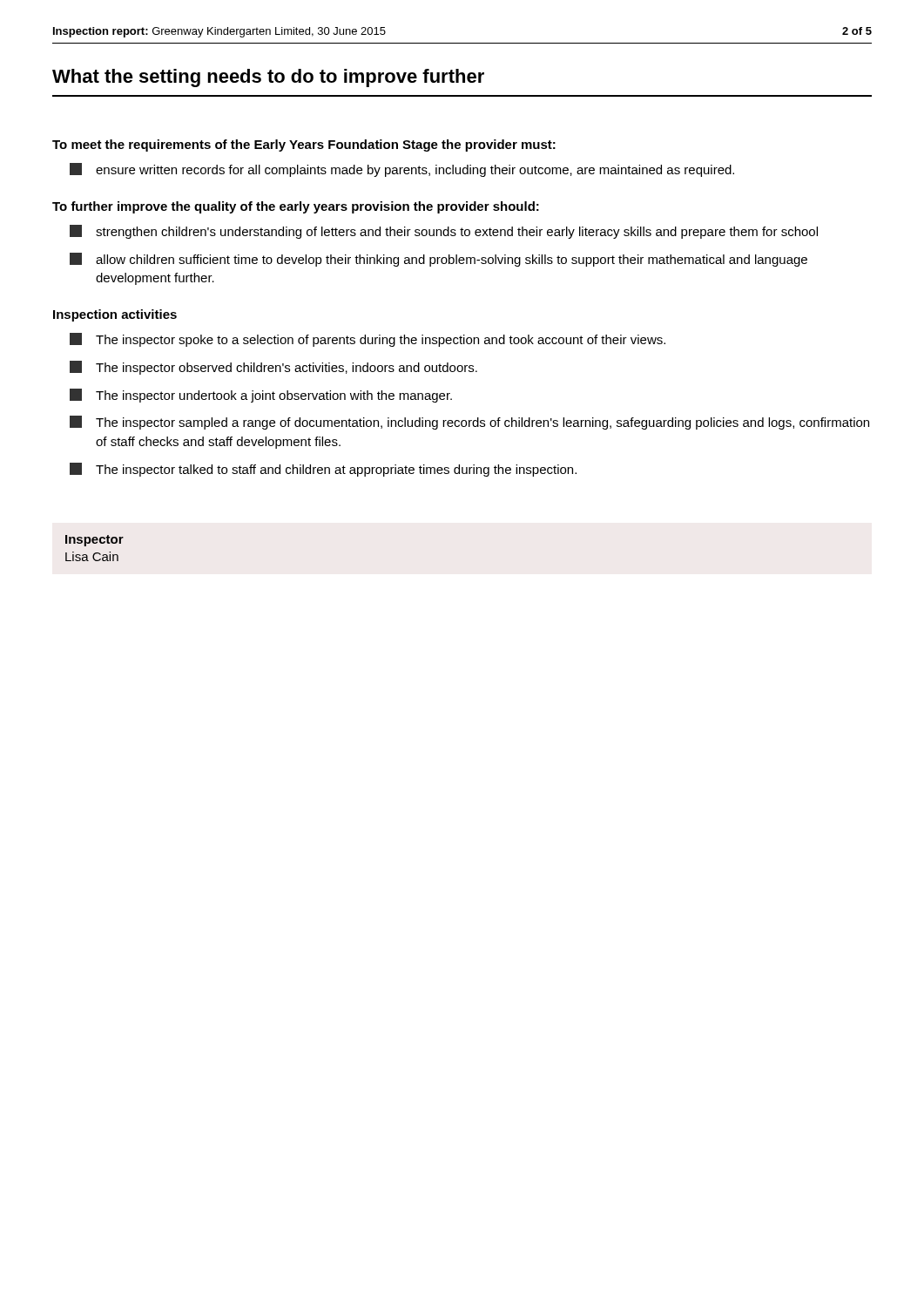
Task: Locate the text "Inspection activities"
Action: [x=115, y=314]
